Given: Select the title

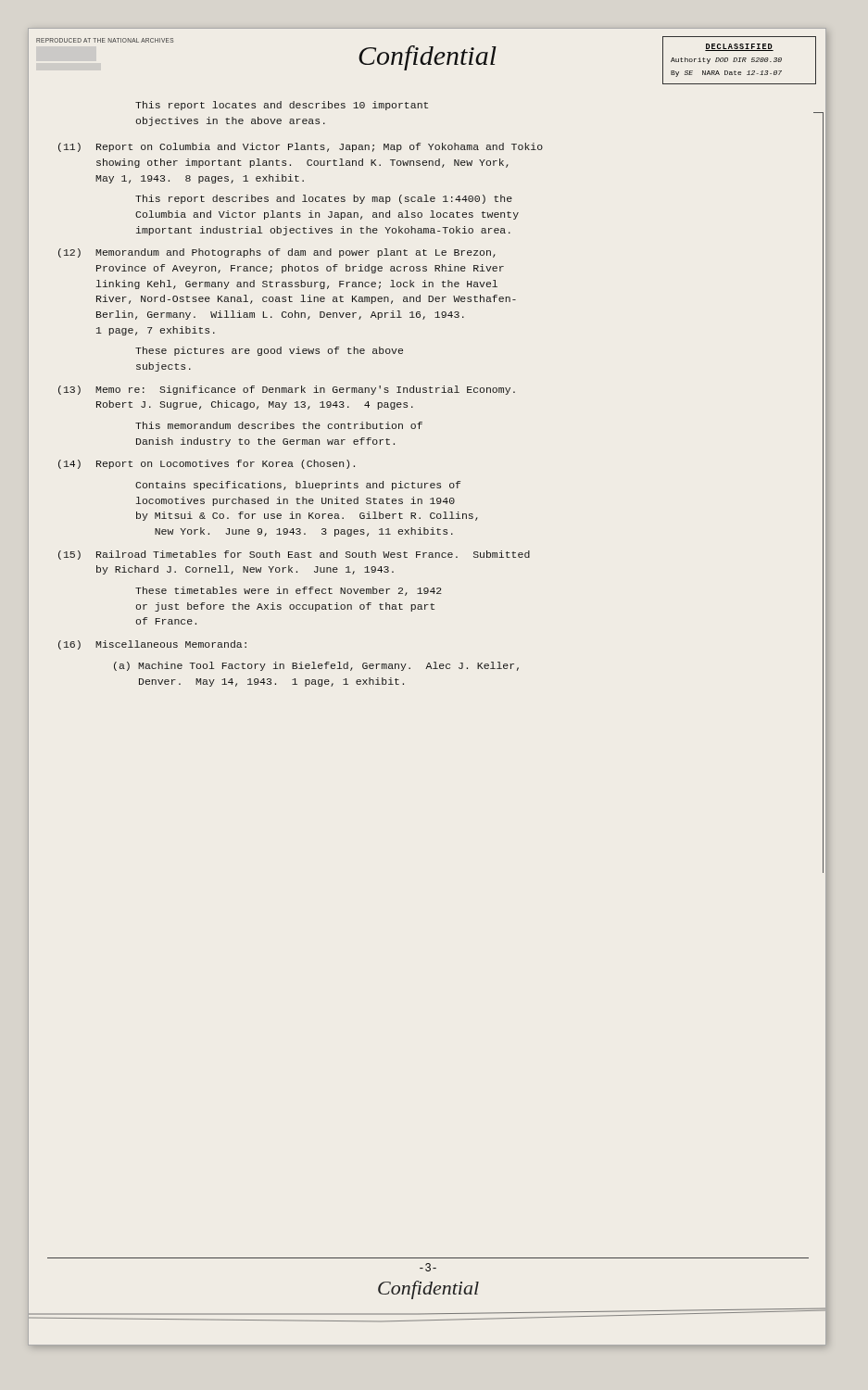Looking at the screenshot, I should pos(427,55).
